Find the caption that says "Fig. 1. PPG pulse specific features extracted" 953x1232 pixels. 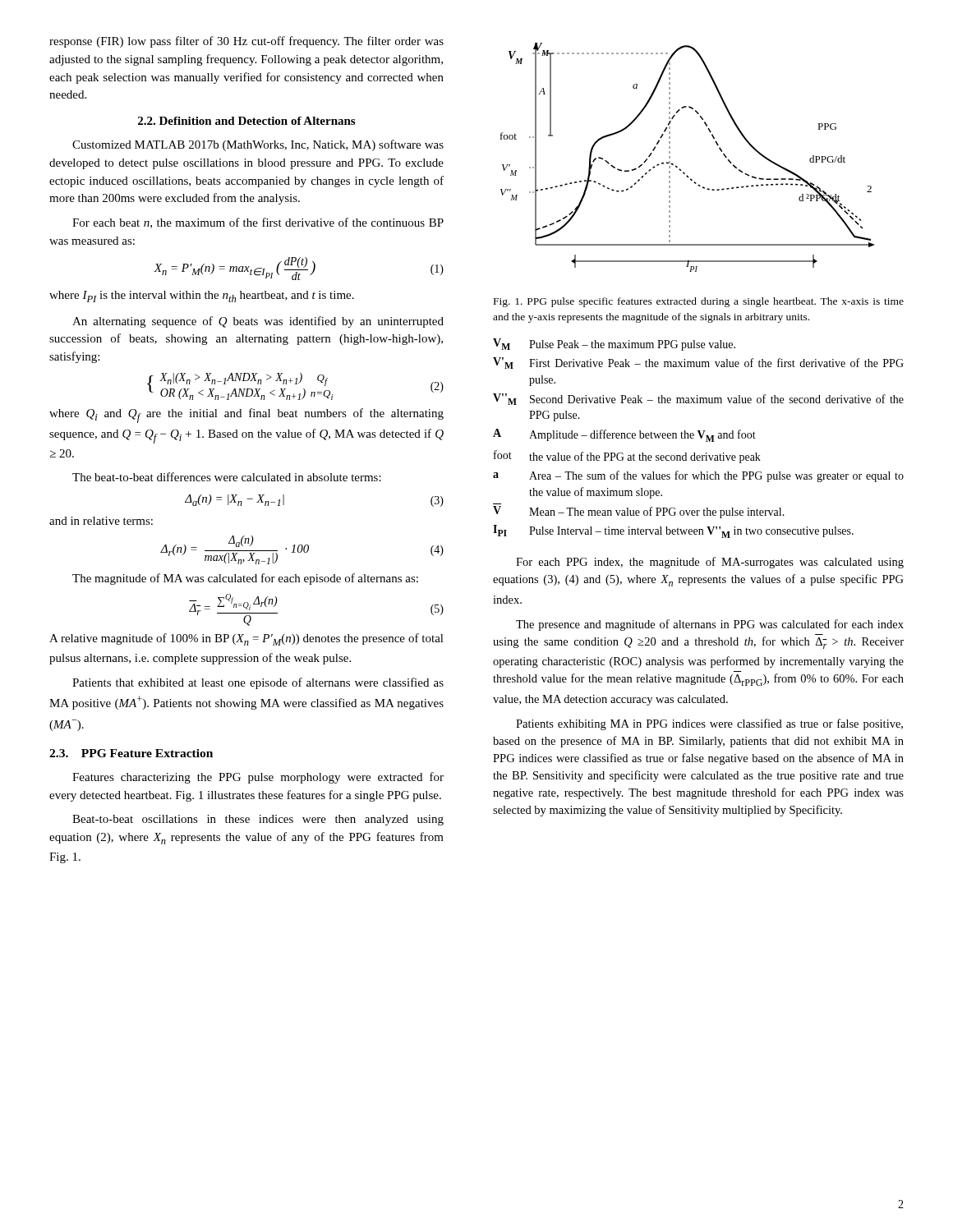[698, 309]
